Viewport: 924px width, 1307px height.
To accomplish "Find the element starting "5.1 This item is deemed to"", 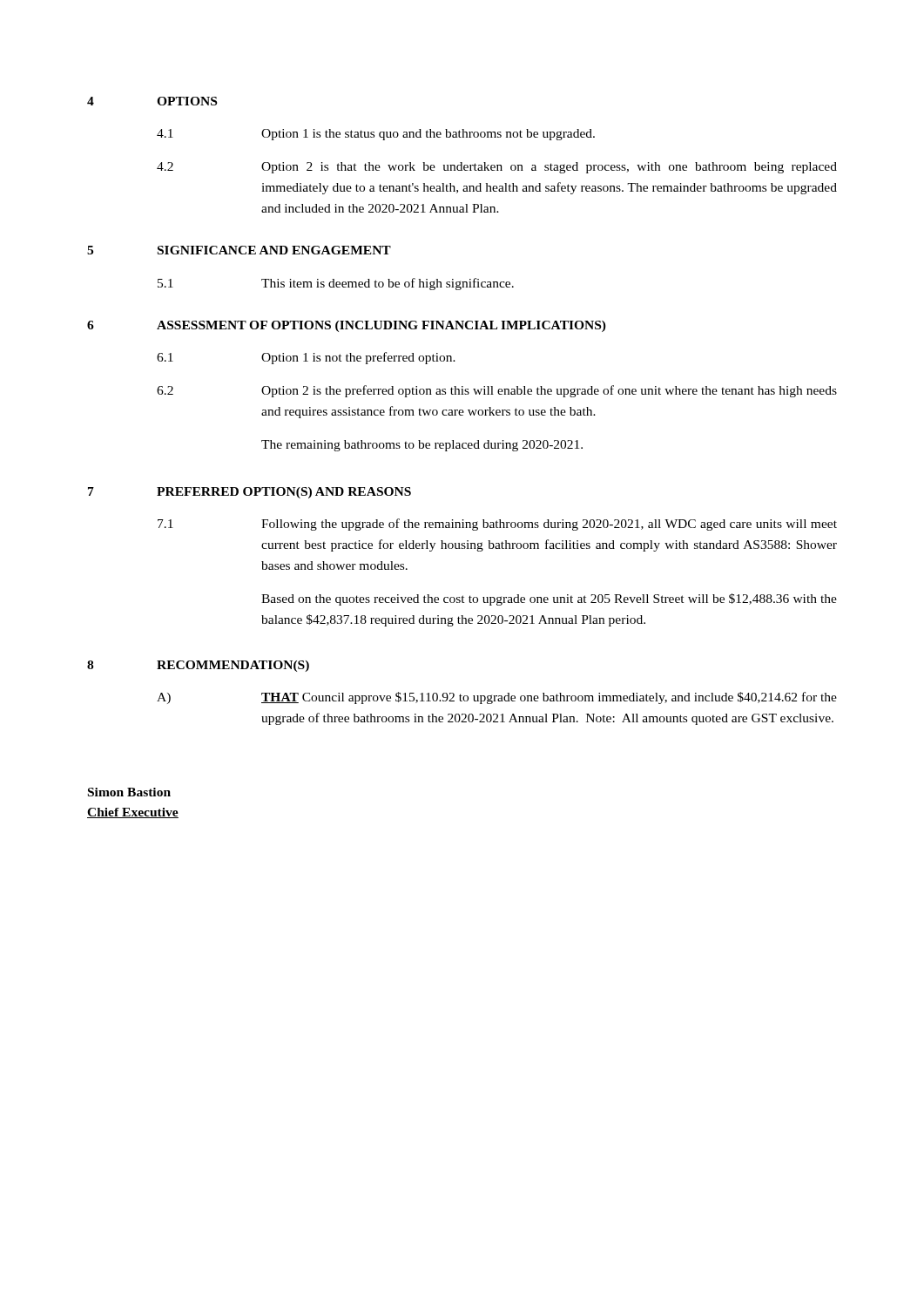I will click(x=462, y=283).
